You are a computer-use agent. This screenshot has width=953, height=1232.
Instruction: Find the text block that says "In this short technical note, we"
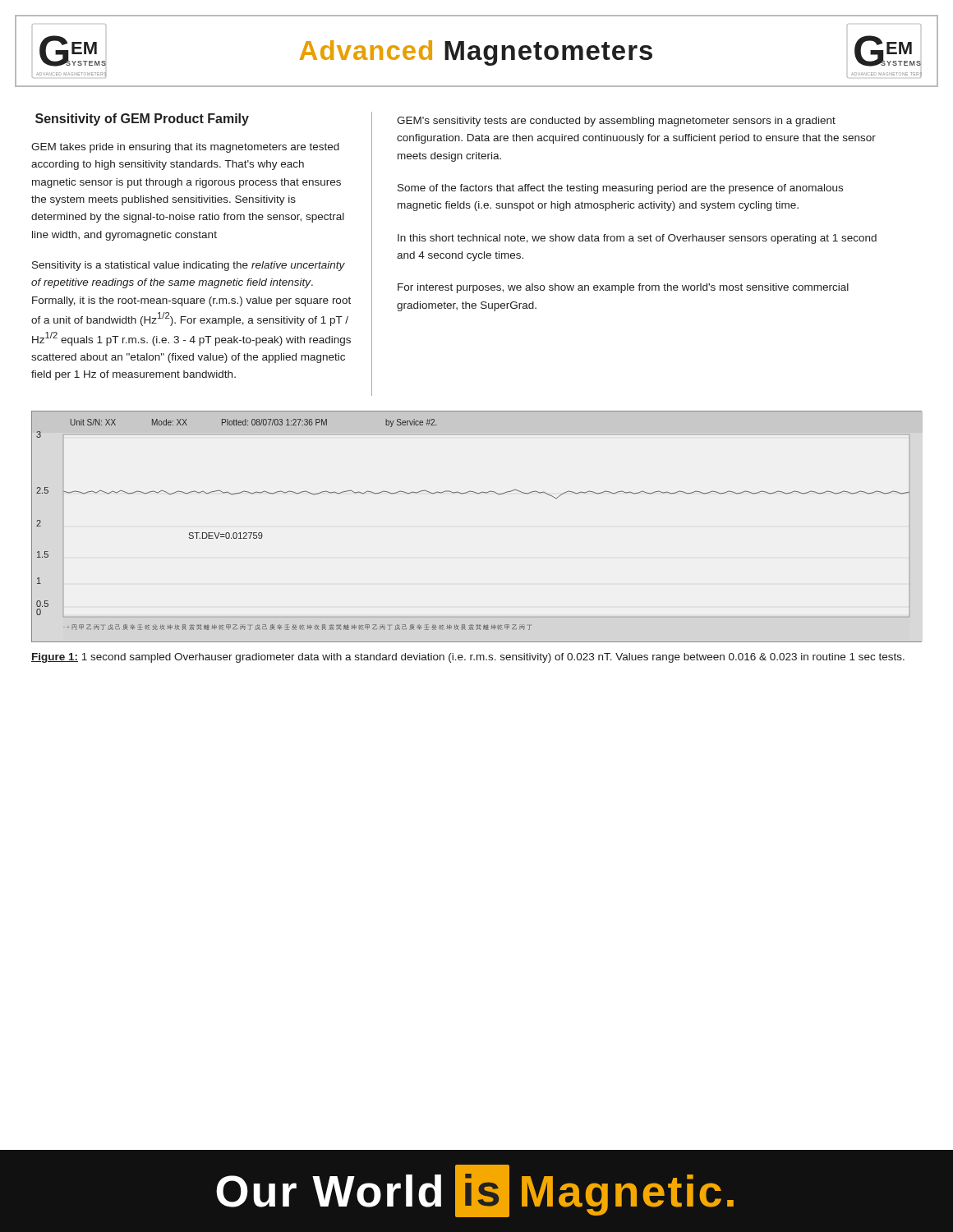[x=637, y=246]
